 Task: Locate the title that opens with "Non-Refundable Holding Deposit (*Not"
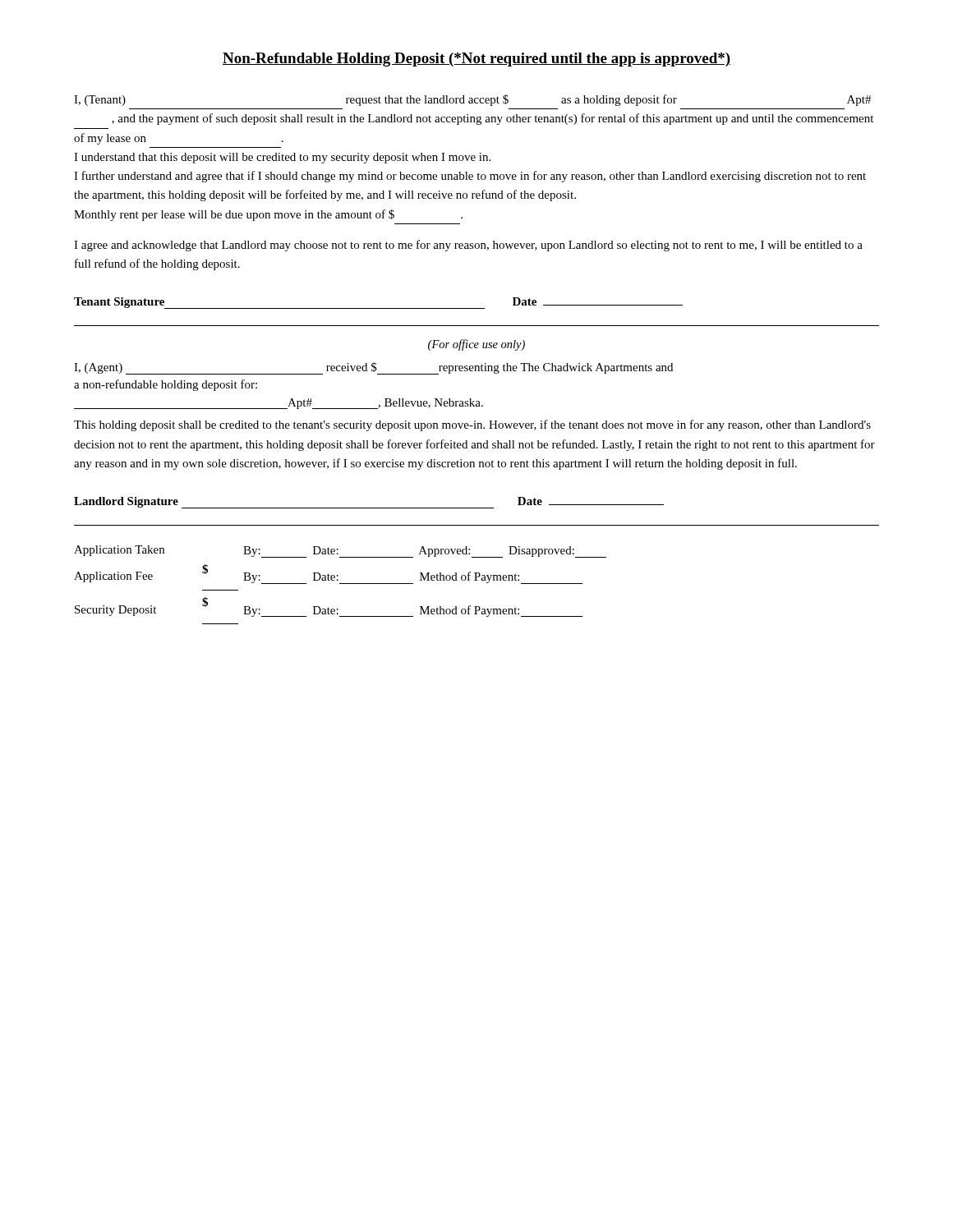[x=476, y=58]
